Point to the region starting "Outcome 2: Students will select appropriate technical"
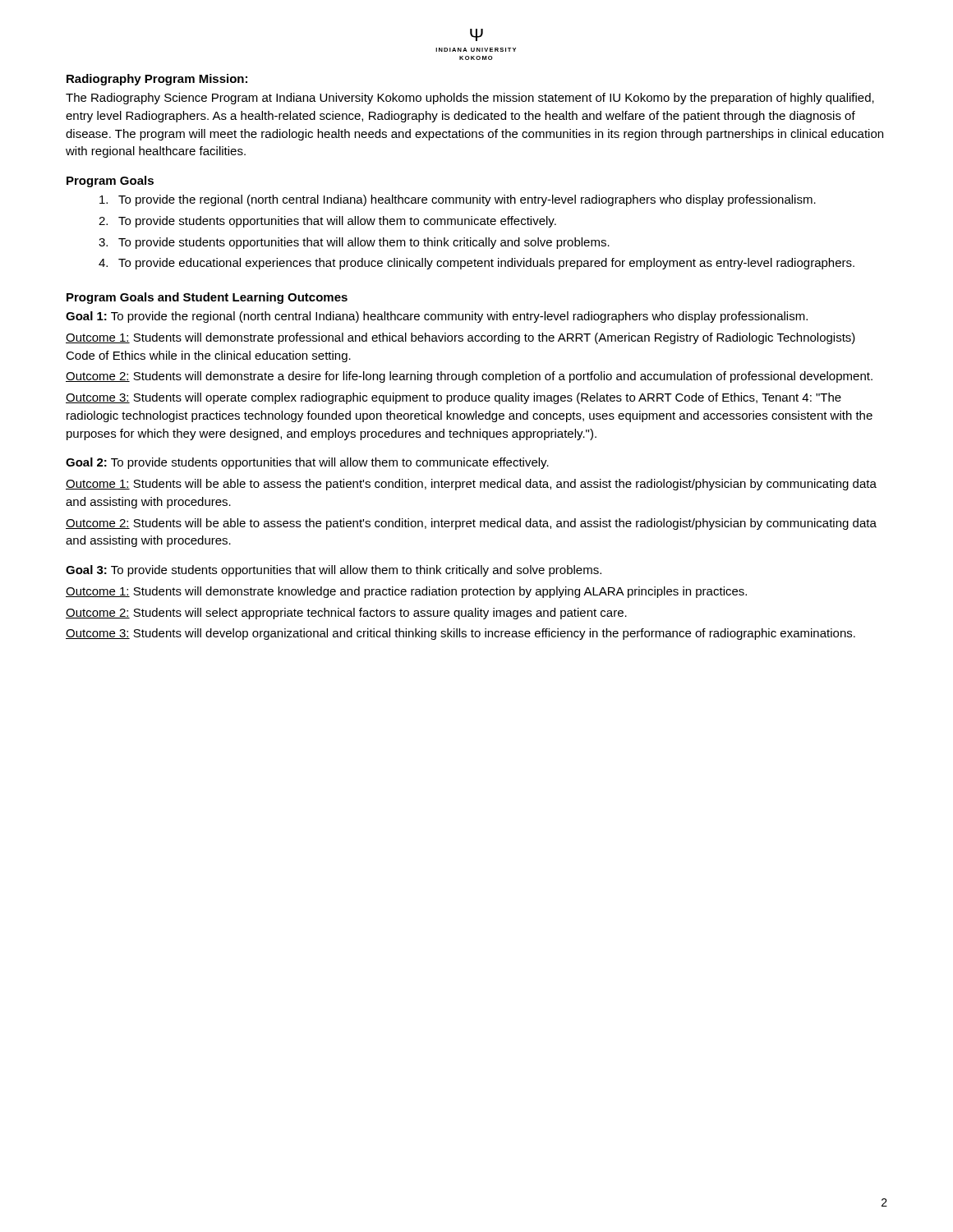Viewport: 953px width, 1232px height. tap(347, 612)
